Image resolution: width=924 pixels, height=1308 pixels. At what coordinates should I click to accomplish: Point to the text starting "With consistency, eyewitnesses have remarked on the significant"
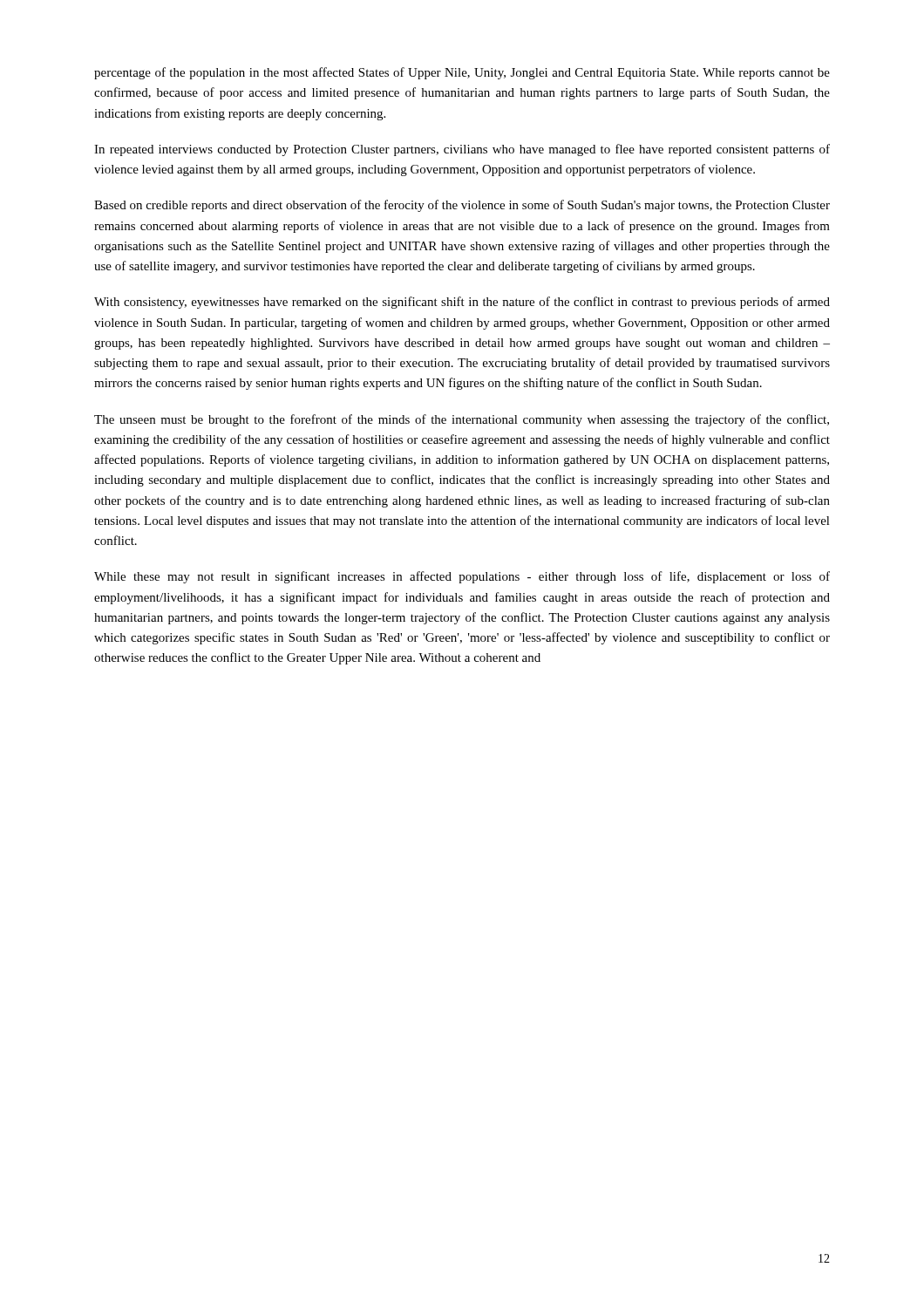pyautogui.click(x=462, y=342)
